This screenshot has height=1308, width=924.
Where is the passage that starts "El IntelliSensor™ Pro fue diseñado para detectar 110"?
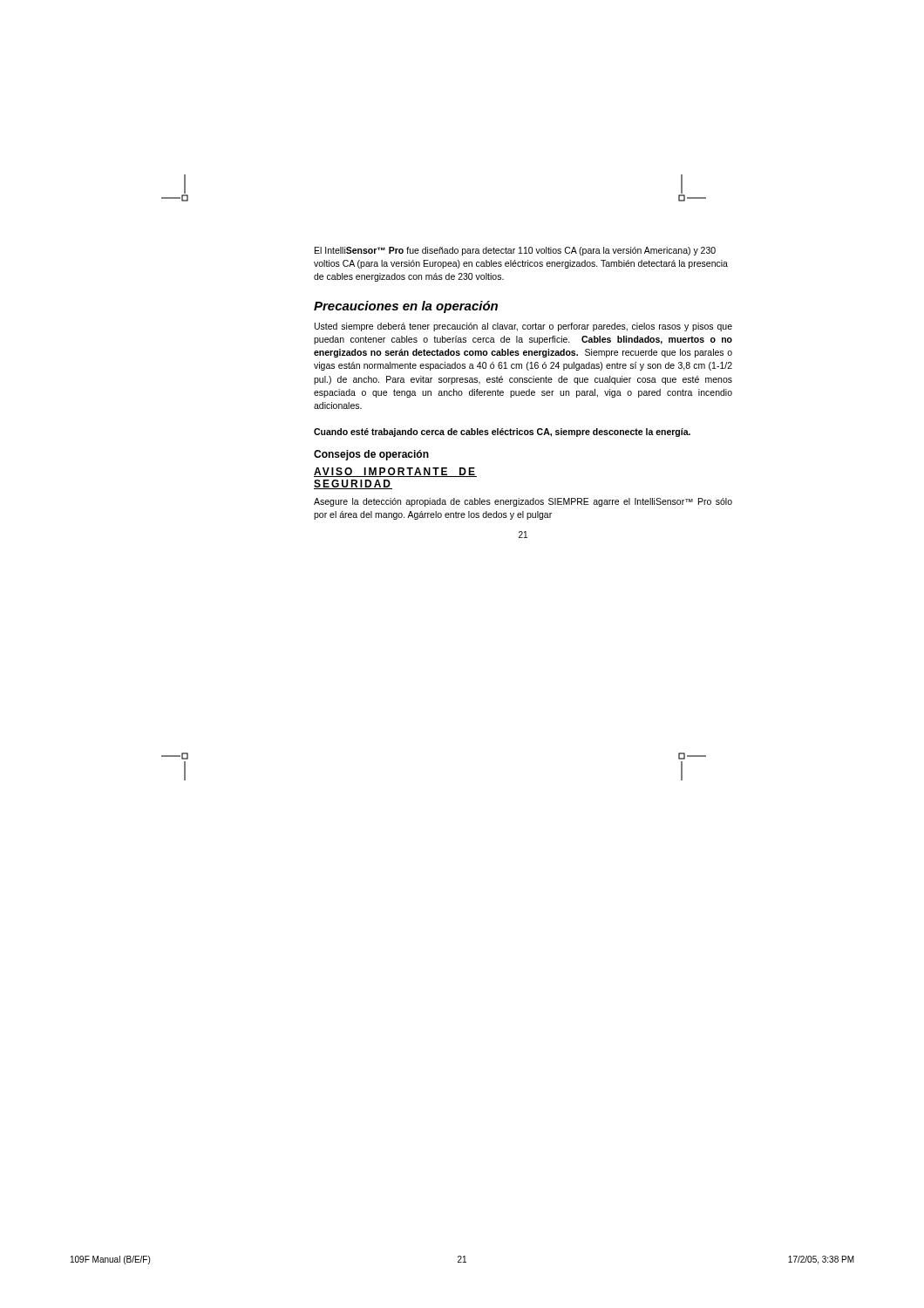tap(521, 263)
